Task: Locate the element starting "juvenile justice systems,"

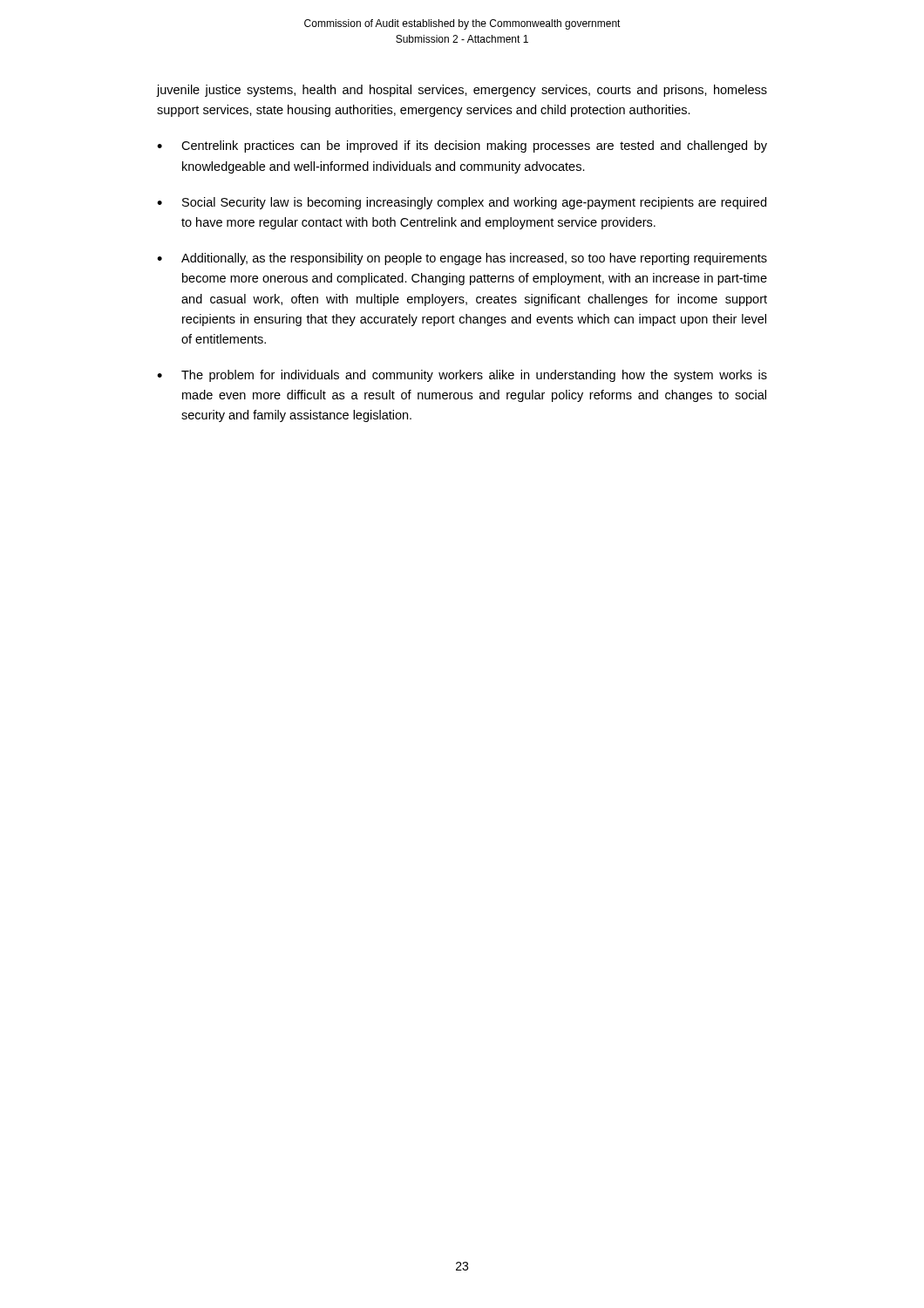Action: coord(462,100)
